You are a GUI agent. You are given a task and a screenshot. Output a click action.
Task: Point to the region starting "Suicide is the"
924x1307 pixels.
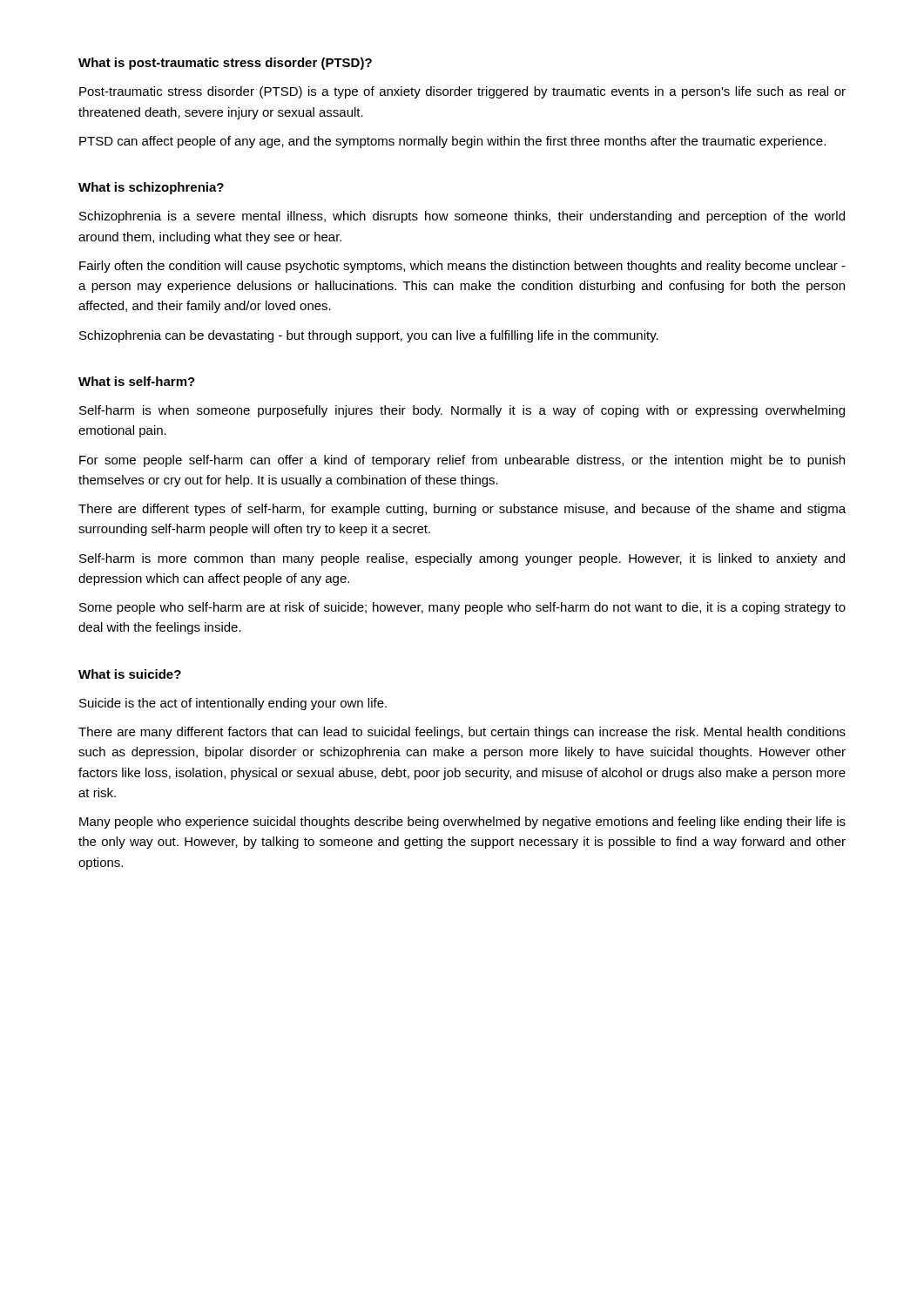(x=233, y=704)
